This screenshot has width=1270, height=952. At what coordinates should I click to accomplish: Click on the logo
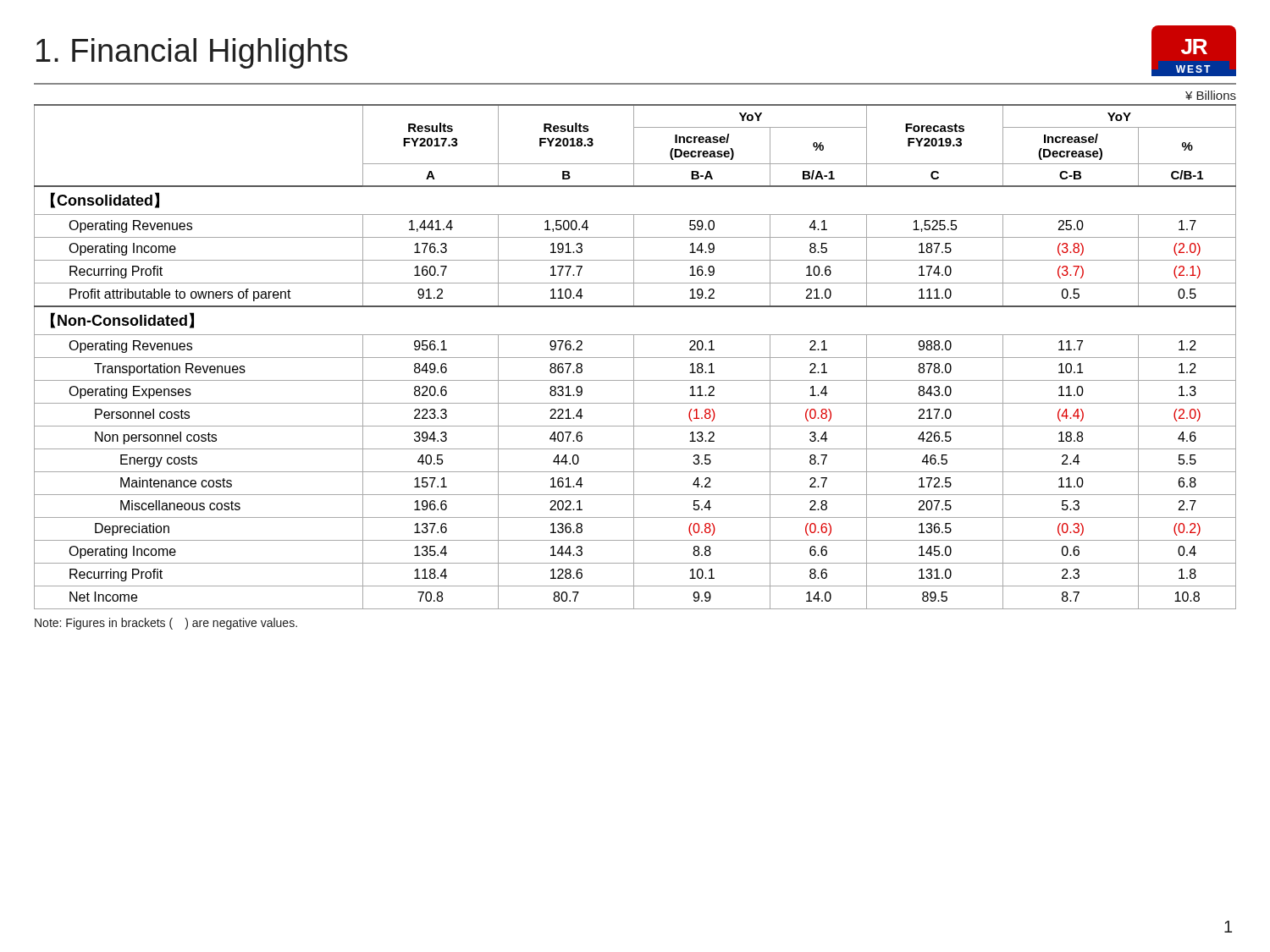click(1194, 51)
